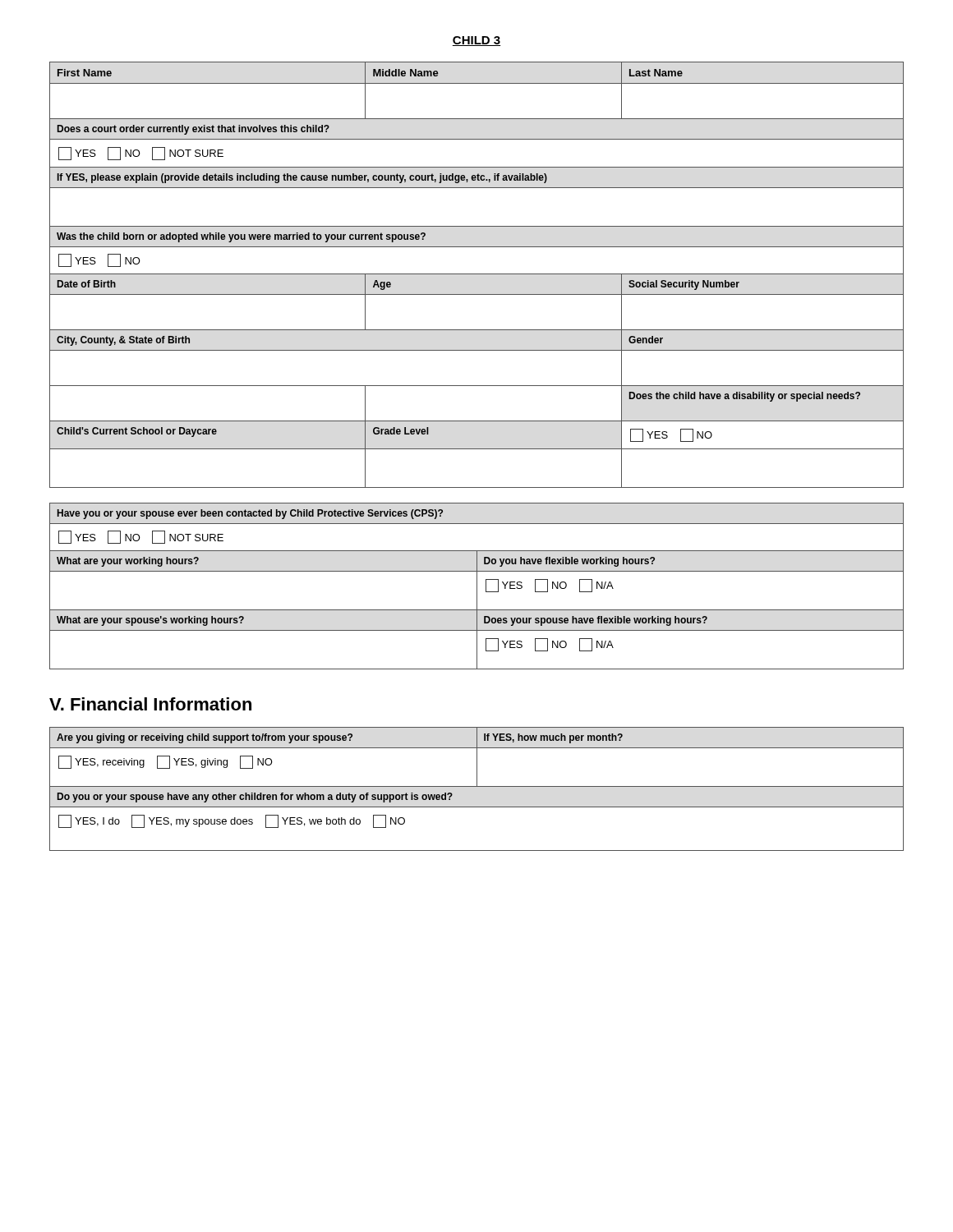The width and height of the screenshot is (953, 1232).
Task: Find the table that mentions "Are you giving or receiving"
Action: (x=476, y=789)
